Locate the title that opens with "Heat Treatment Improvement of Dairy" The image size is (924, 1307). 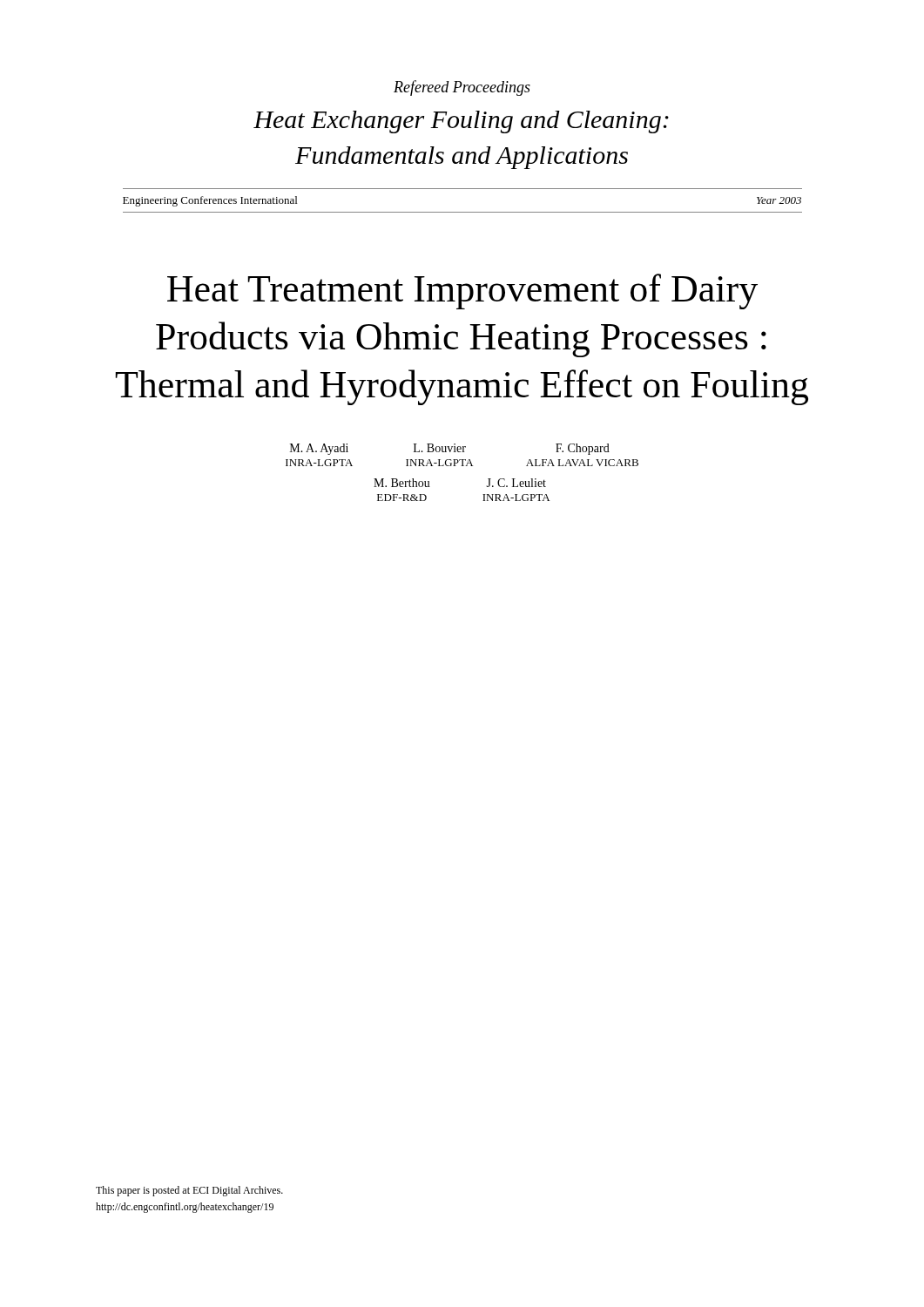point(462,337)
